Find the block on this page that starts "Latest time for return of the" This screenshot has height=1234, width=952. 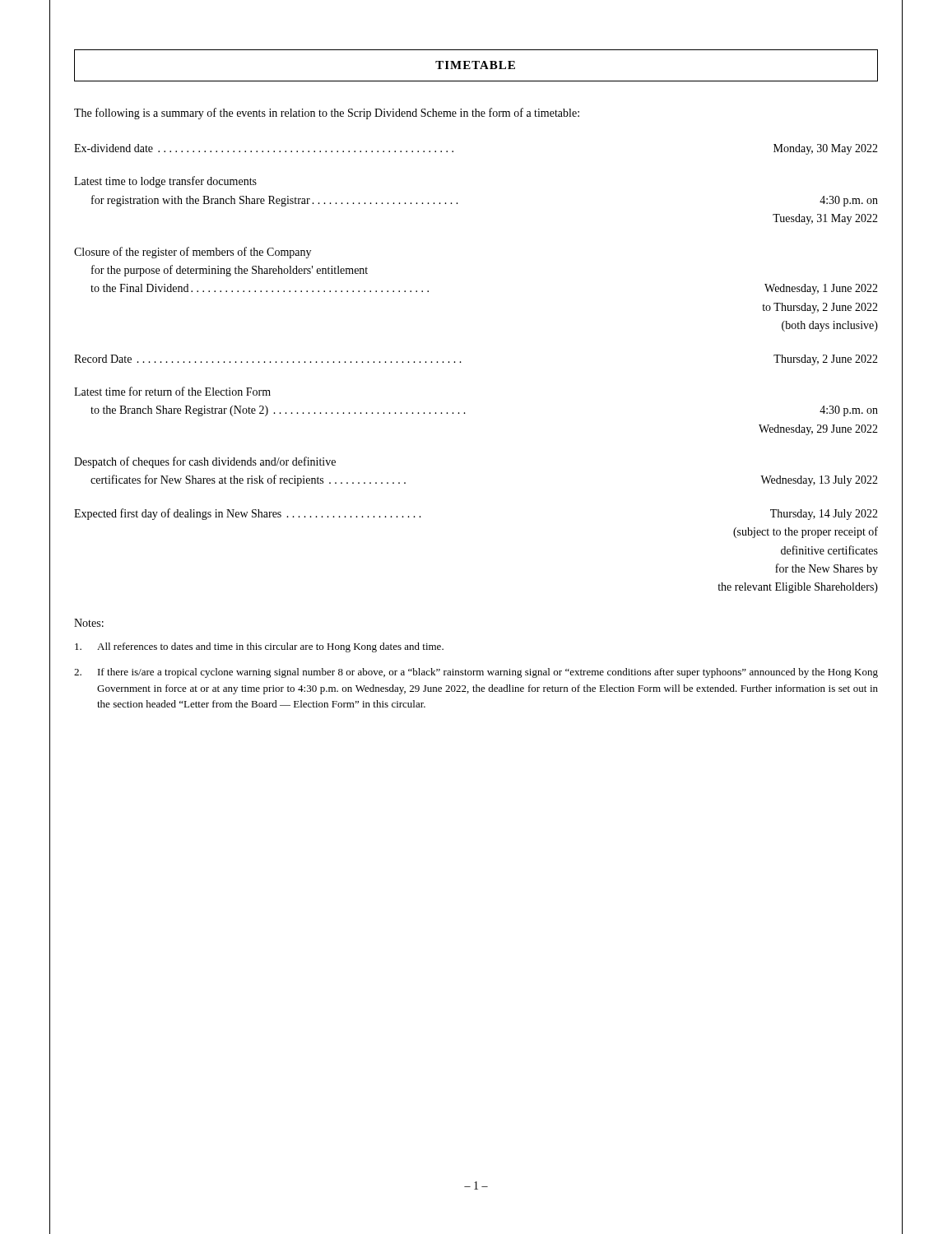(x=476, y=411)
